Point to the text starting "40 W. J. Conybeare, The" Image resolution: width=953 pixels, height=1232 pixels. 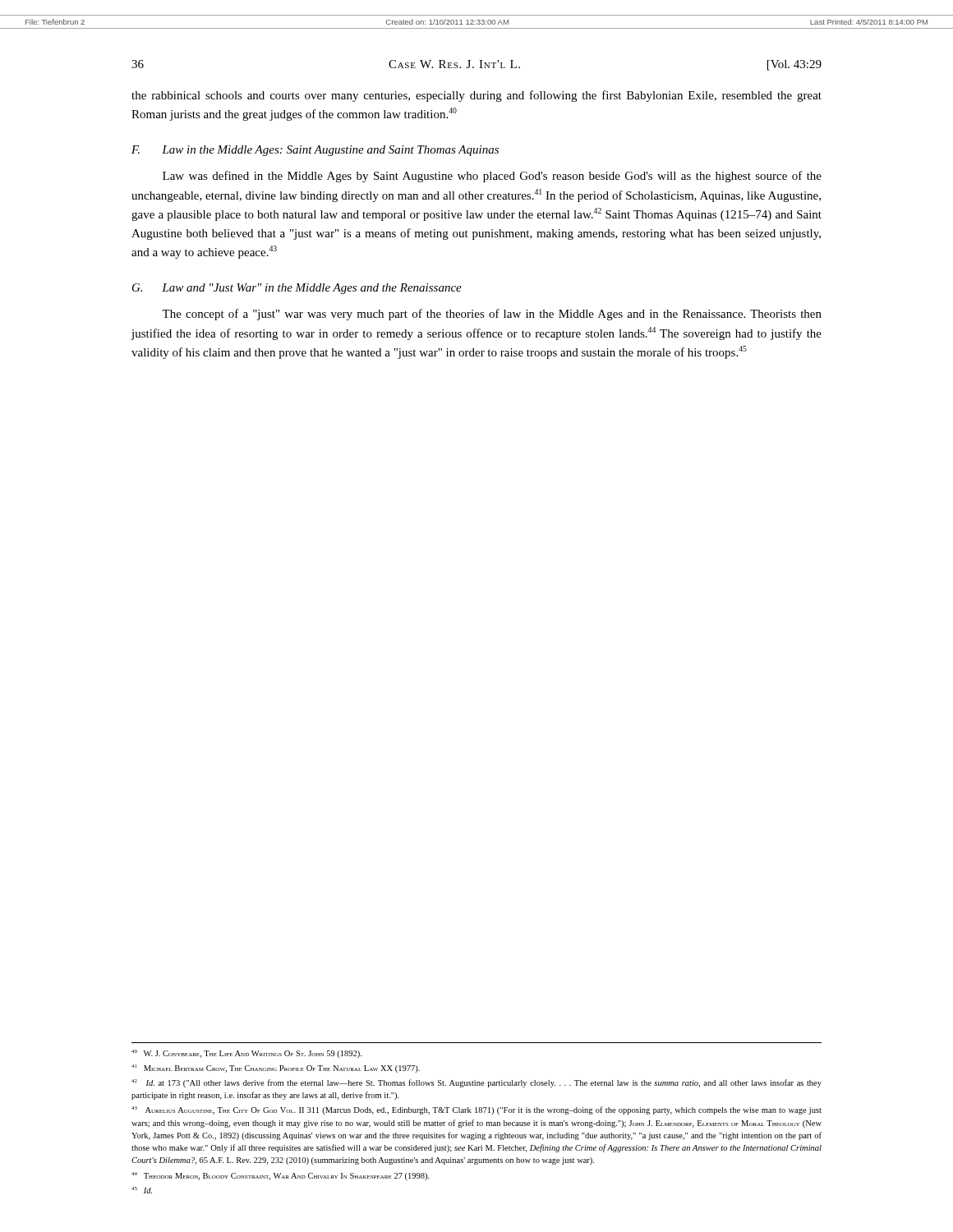point(476,1053)
